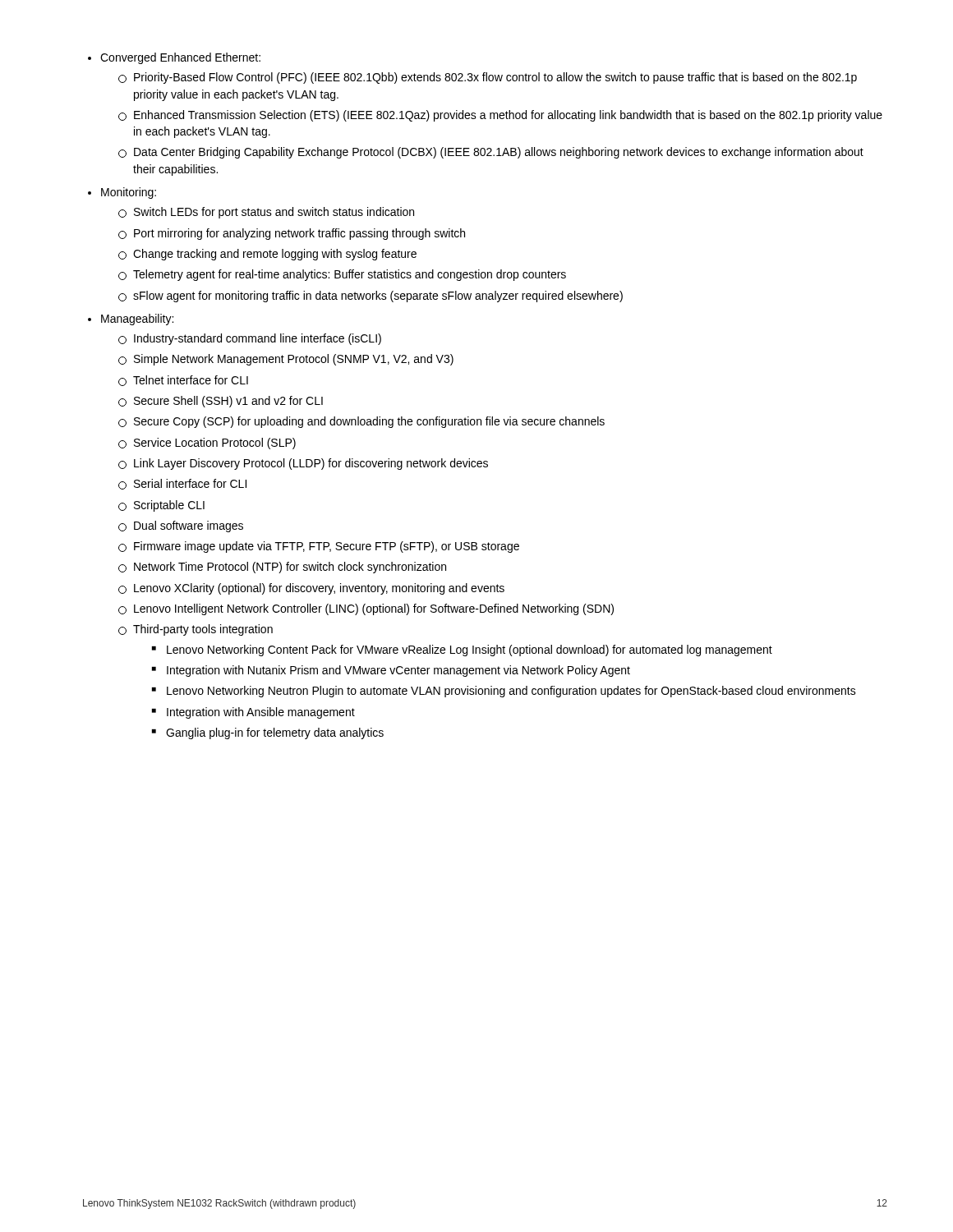
Task: Find the list item that says "Lenovo XClarity (optional) for discovery, inventory, monitoring"
Action: (319, 588)
